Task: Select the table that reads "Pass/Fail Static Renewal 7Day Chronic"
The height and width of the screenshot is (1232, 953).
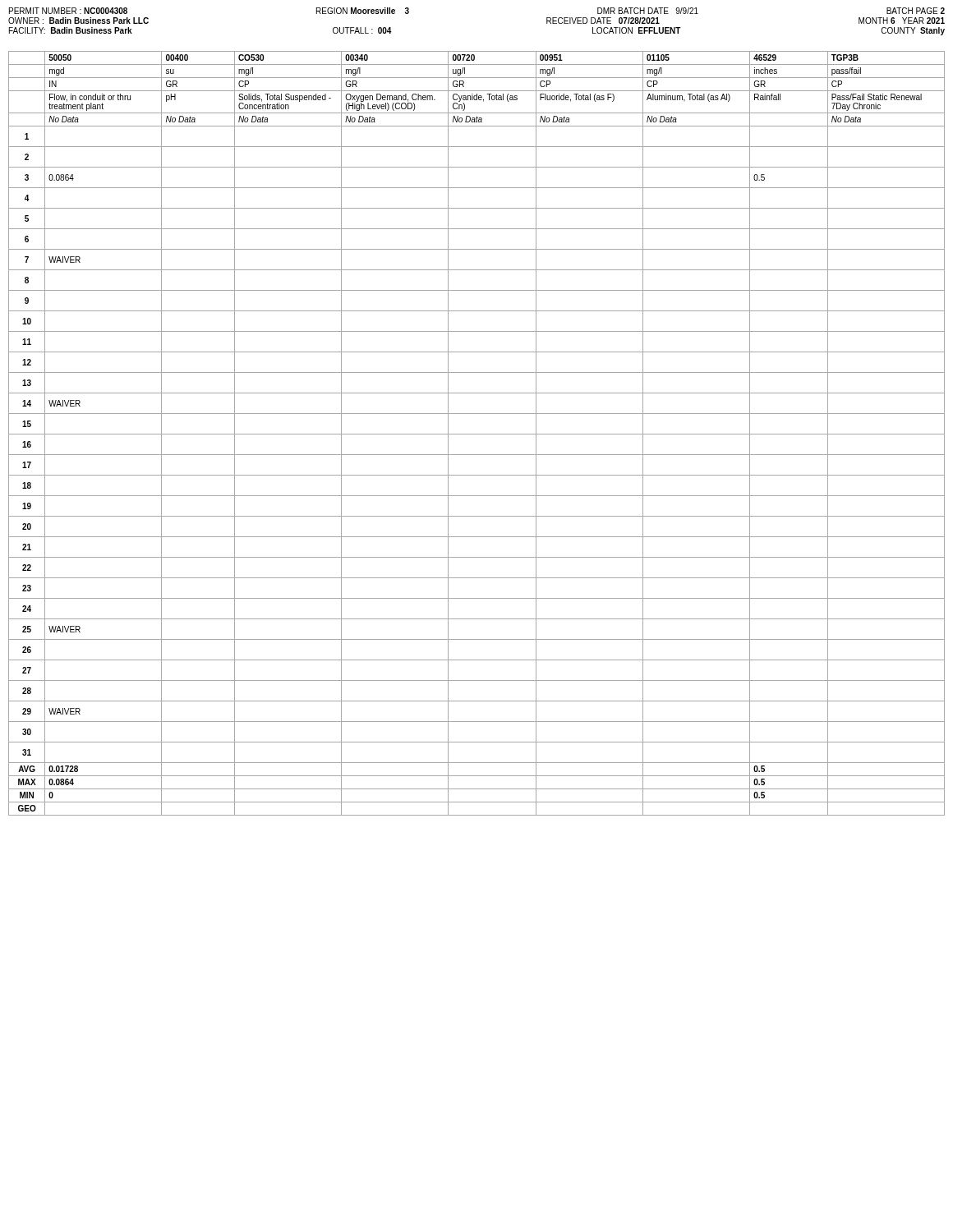Action: pos(476,433)
